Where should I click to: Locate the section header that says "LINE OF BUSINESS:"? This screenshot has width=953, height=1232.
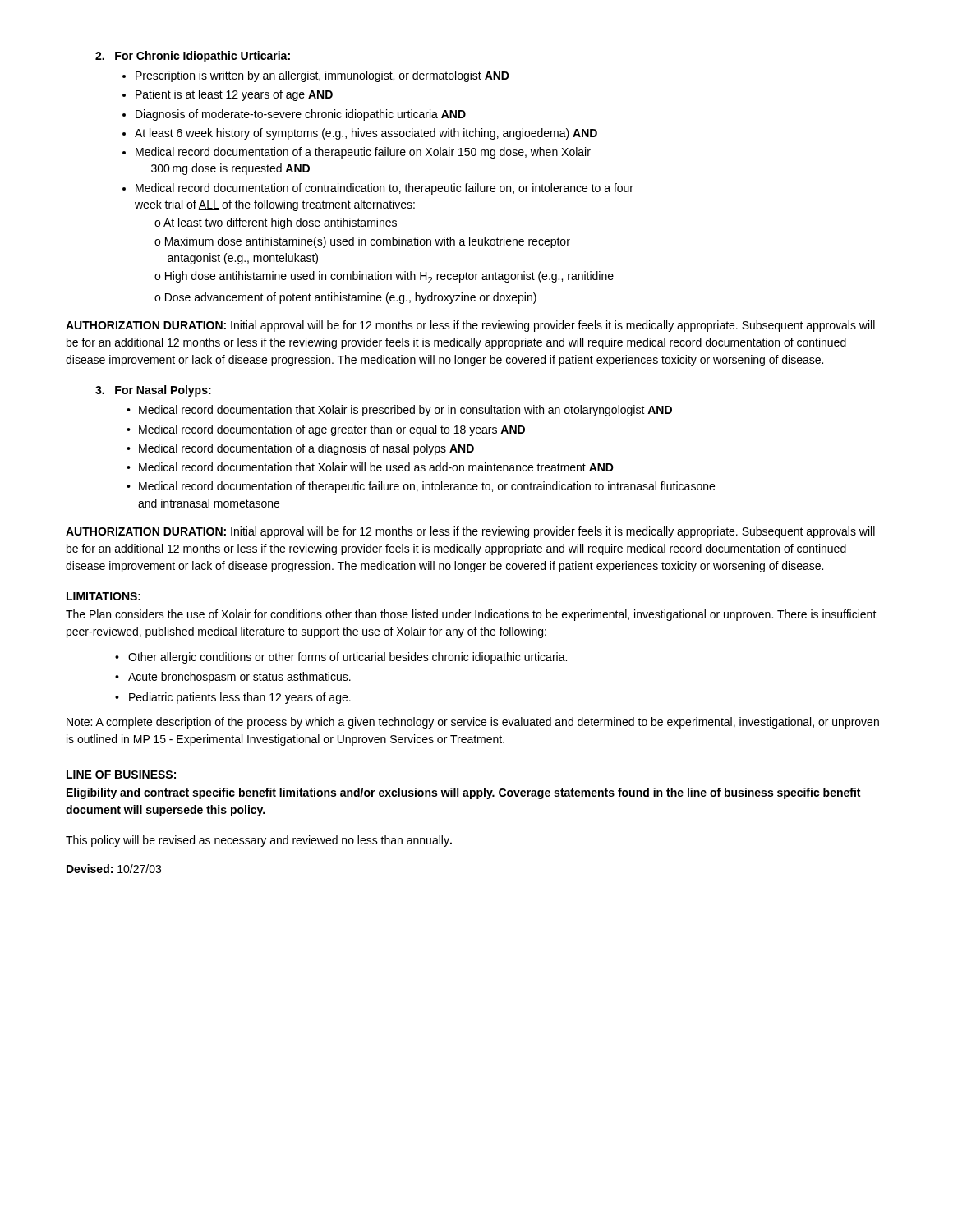121,774
